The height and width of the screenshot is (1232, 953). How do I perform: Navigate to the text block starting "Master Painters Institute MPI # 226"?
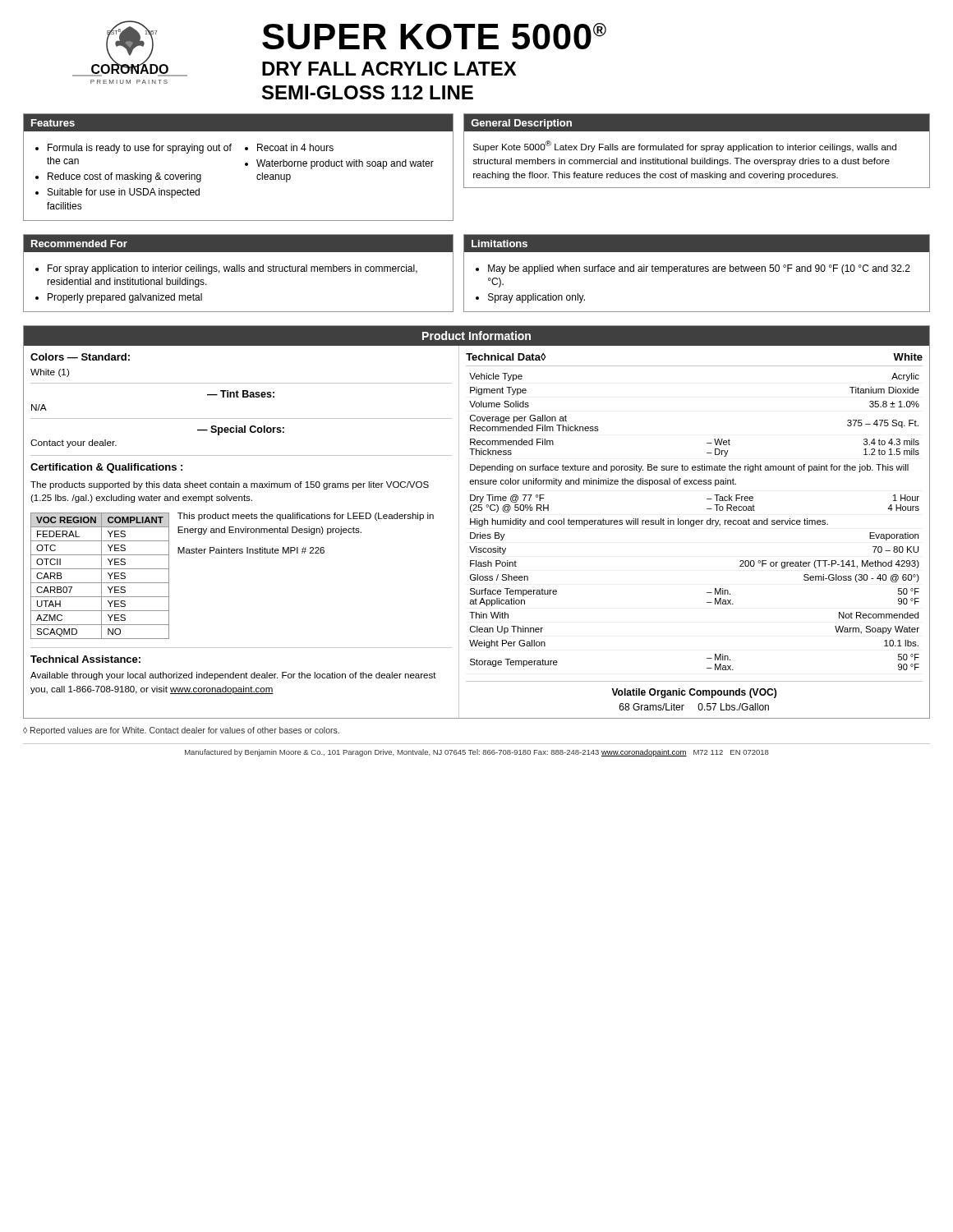(251, 550)
